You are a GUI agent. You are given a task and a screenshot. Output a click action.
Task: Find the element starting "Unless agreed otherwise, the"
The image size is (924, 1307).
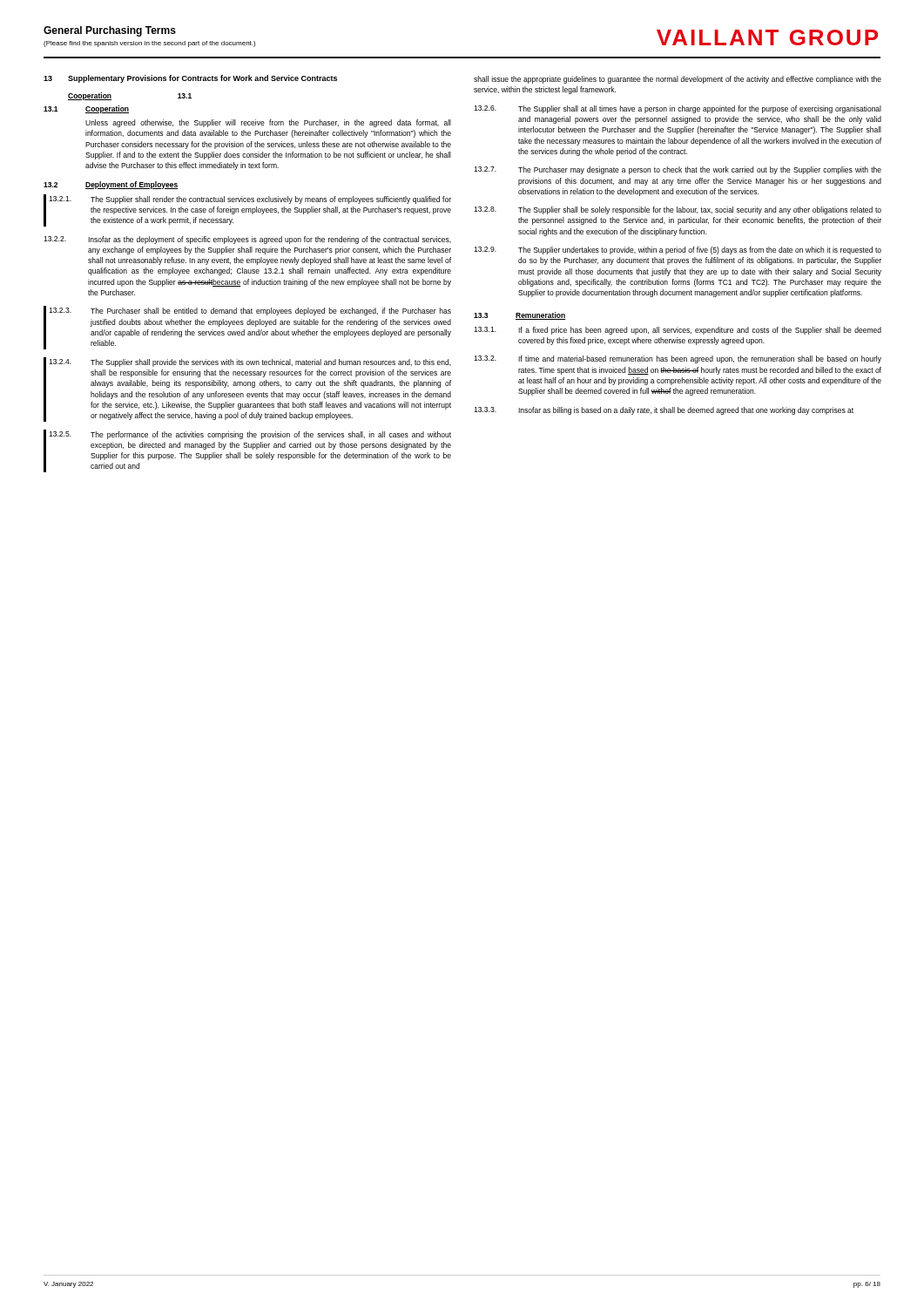[x=268, y=144]
